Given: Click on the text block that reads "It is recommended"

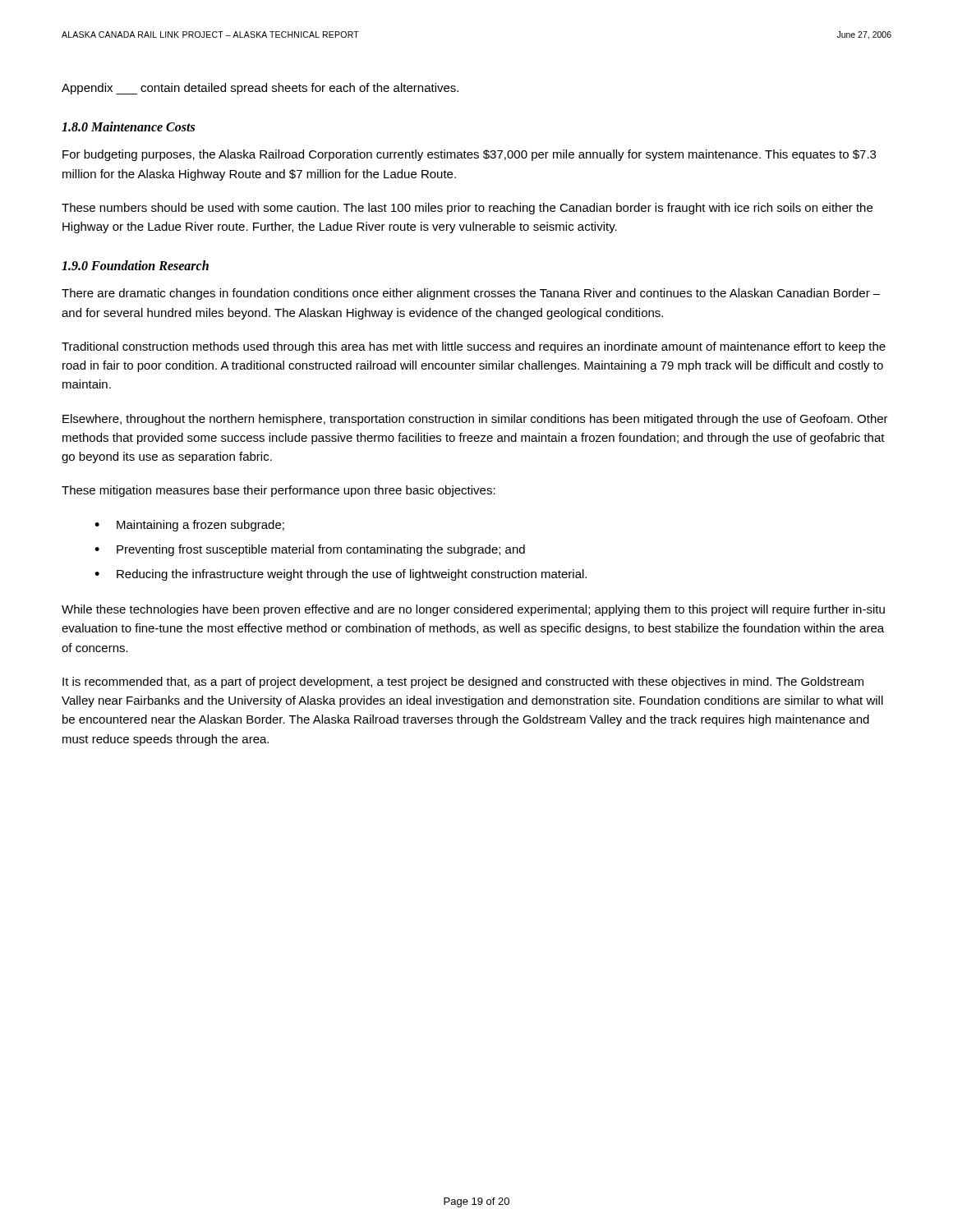Looking at the screenshot, I should (x=473, y=710).
